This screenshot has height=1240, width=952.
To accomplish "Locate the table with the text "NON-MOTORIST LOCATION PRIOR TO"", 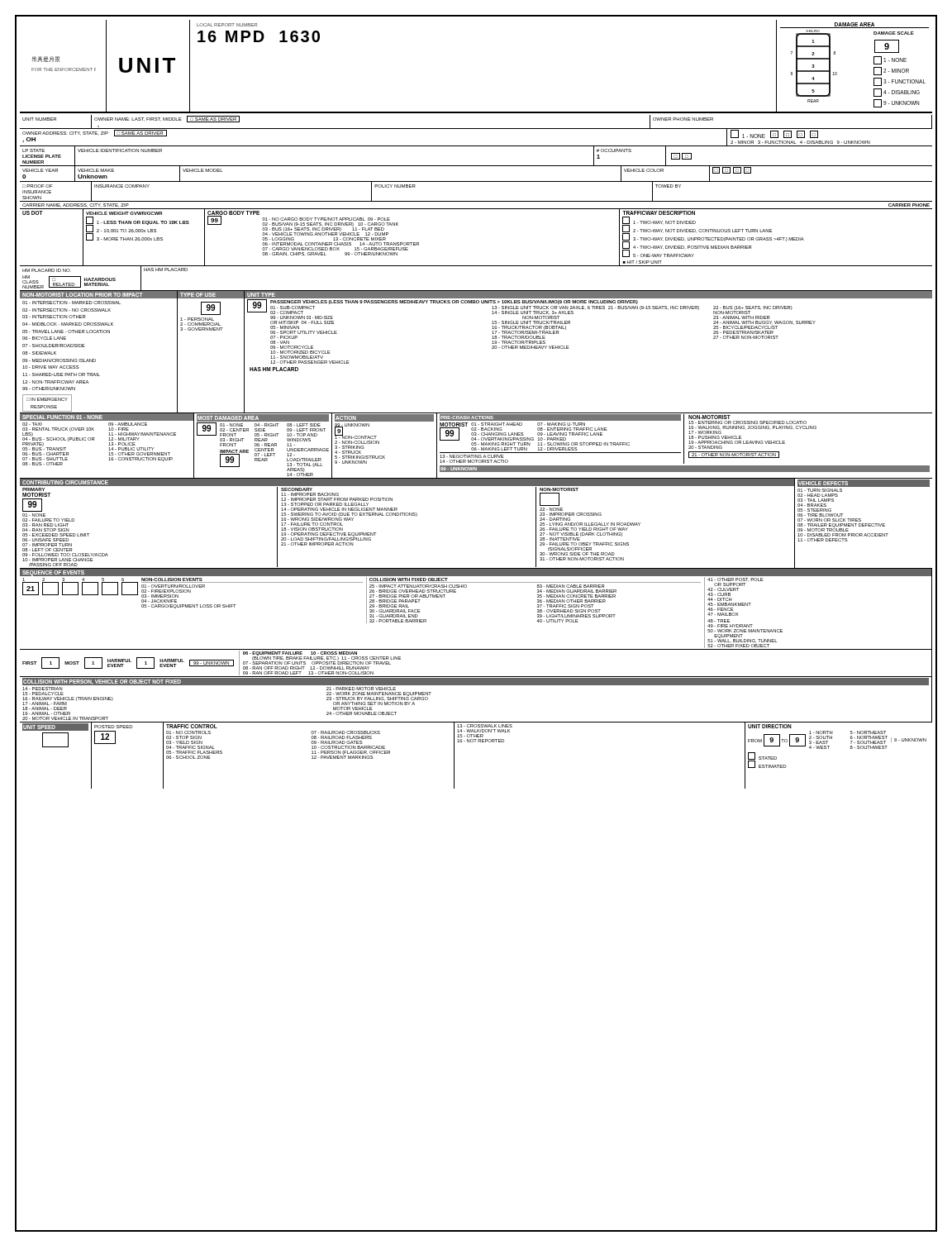I will pos(476,352).
